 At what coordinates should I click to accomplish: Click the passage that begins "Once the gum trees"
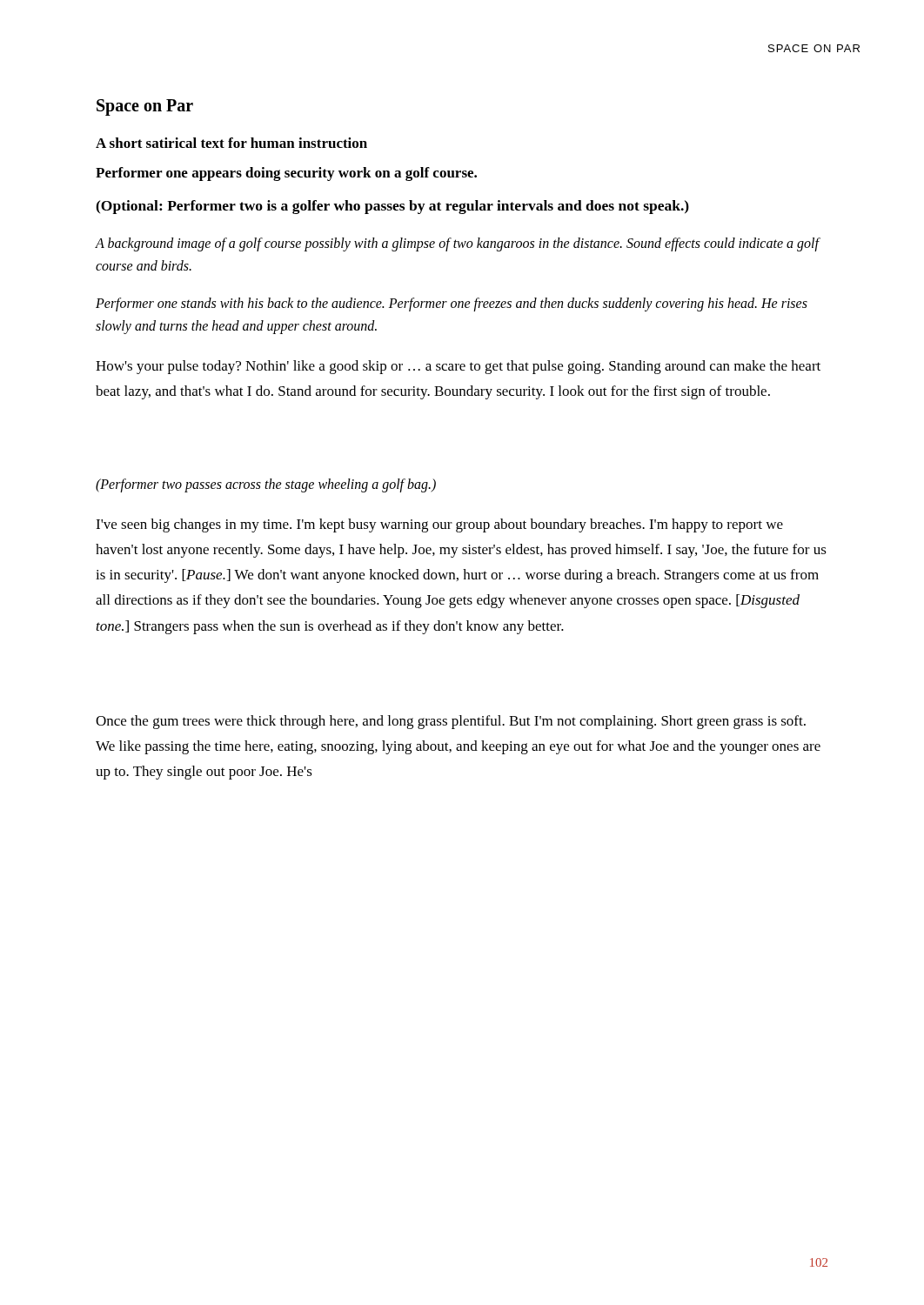(x=458, y=746)
